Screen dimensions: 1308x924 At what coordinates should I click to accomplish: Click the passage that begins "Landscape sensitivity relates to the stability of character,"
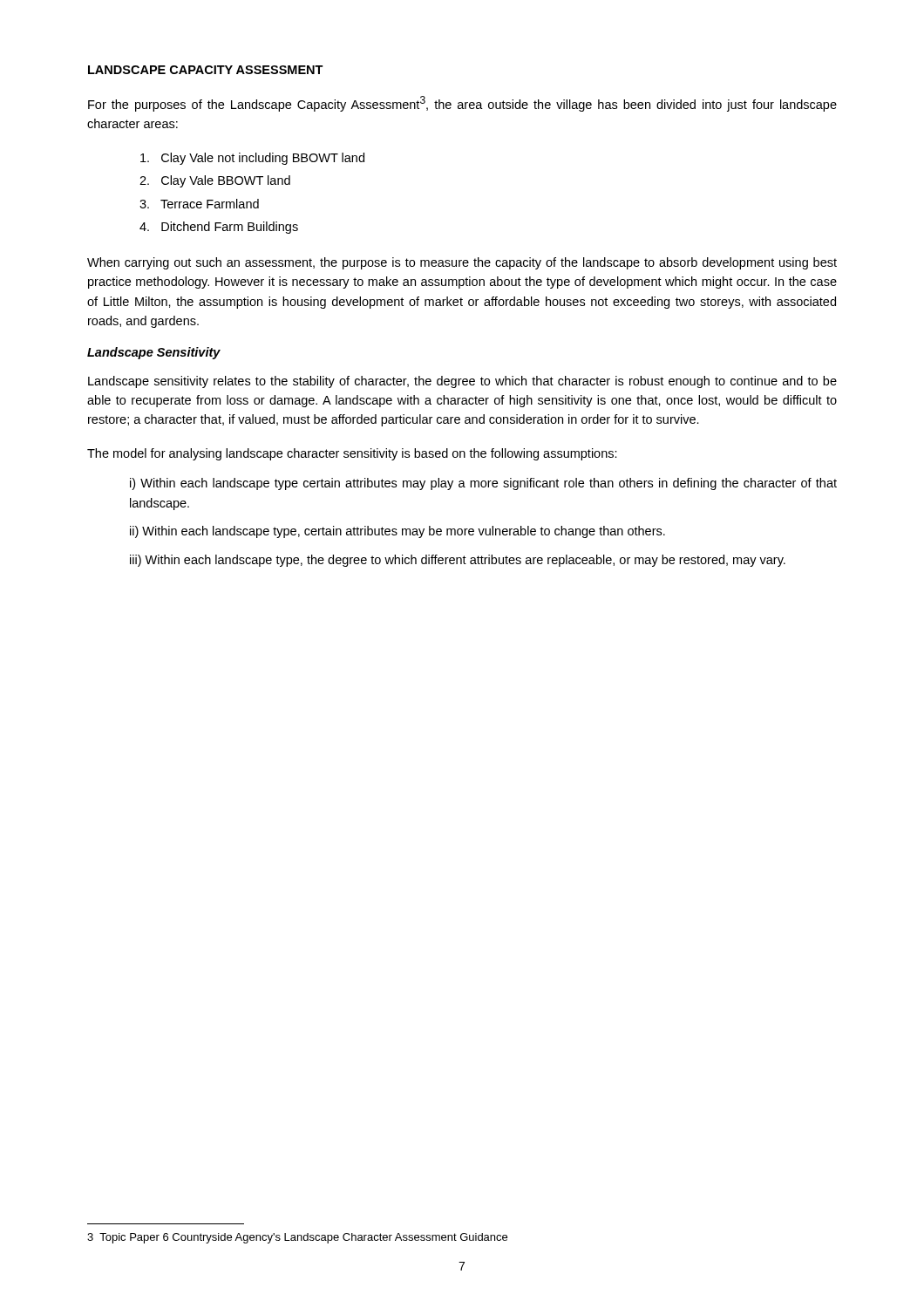(462, 400)
